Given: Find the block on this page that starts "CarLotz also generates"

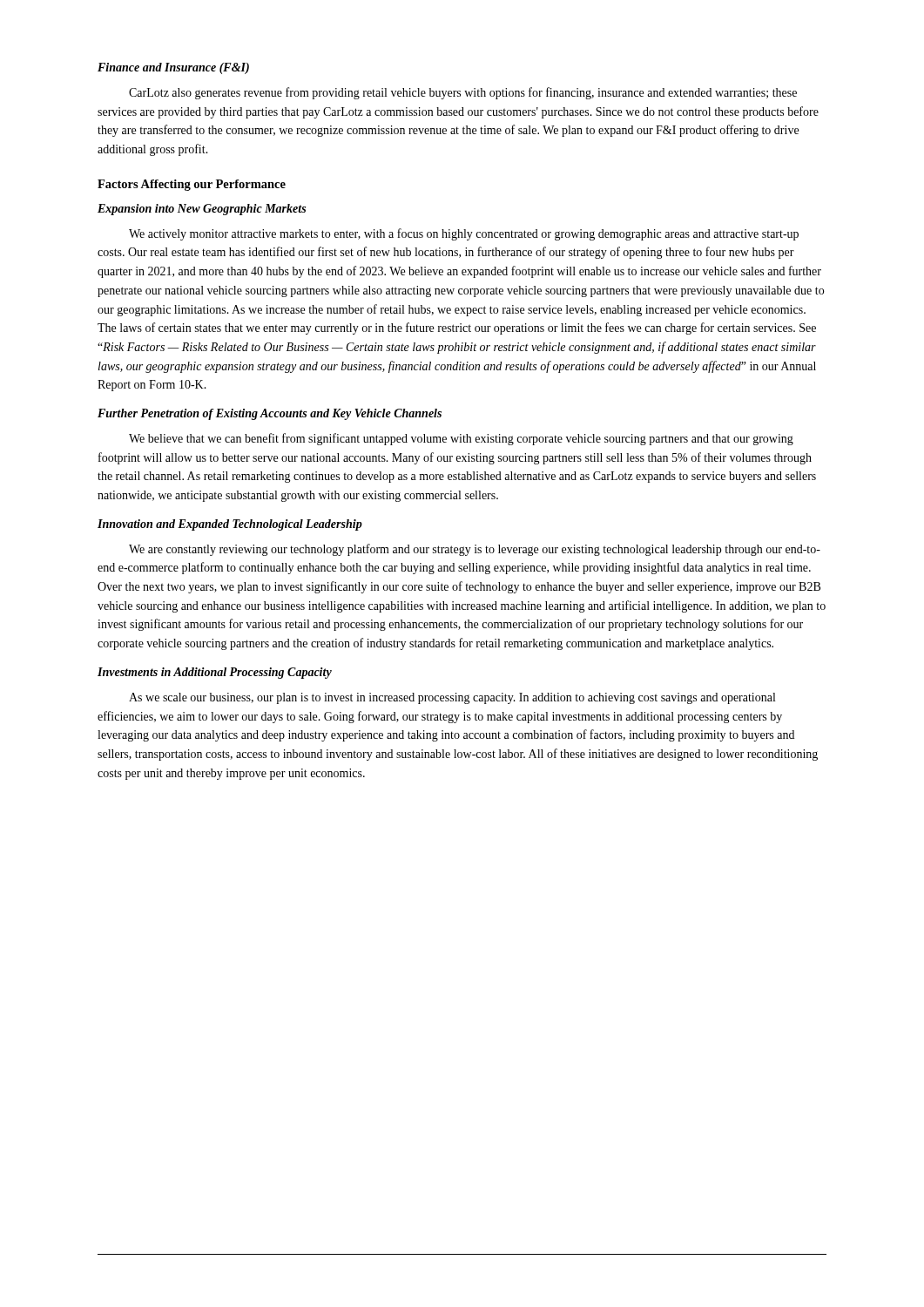Looking at the screenshot, I should (458, 121).
